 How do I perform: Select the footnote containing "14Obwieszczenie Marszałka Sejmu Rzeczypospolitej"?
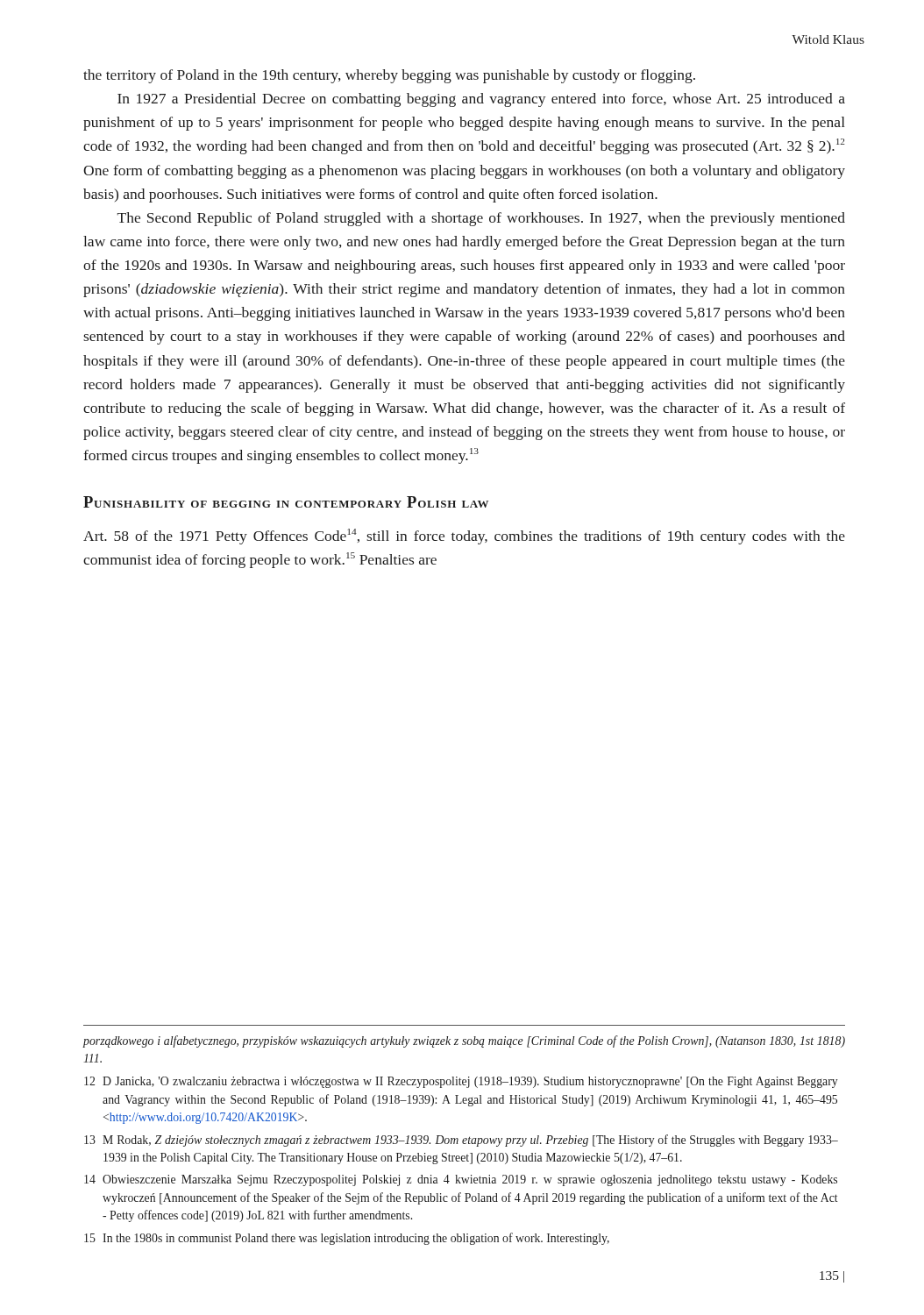pos(461,1198)
